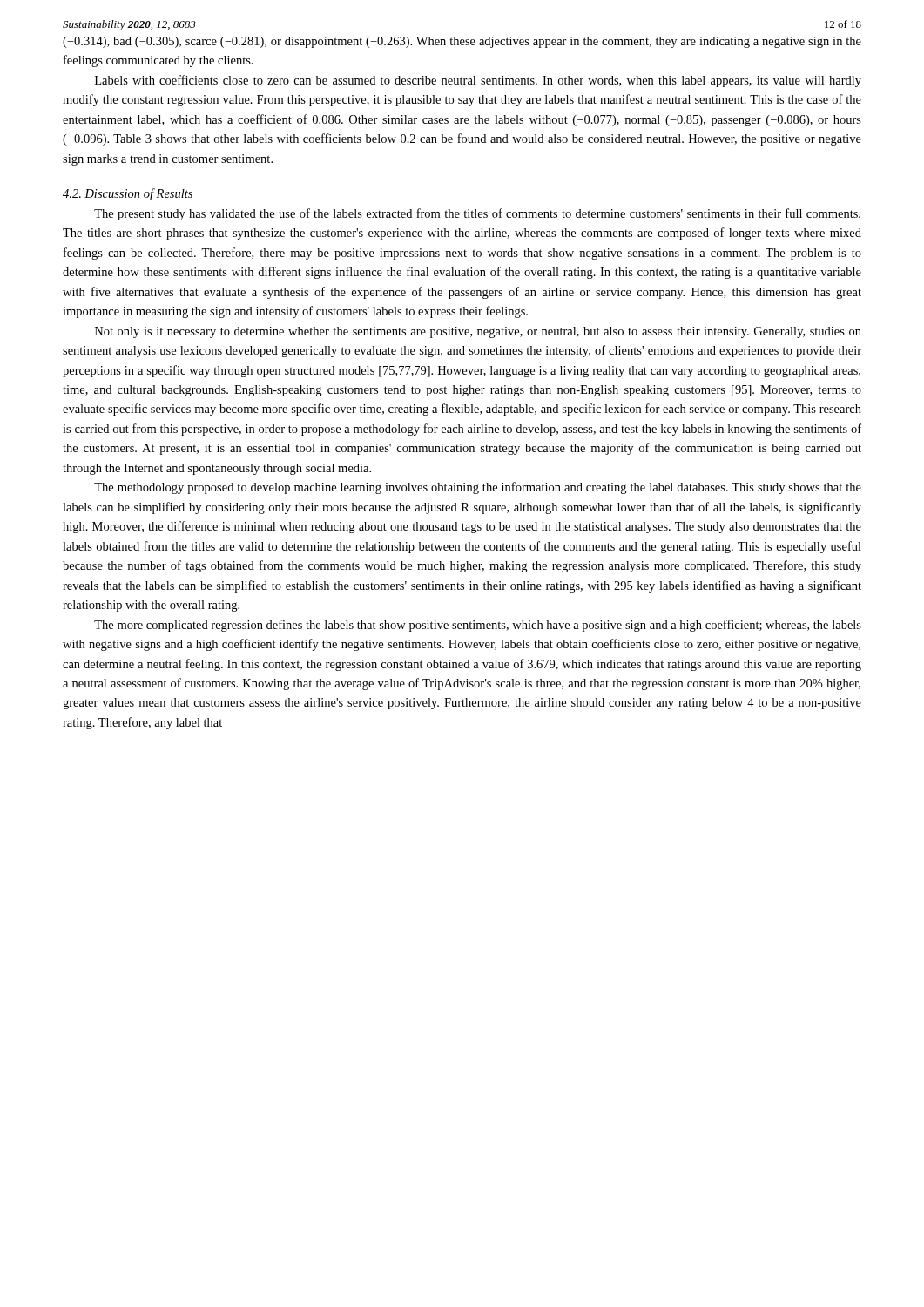Select the text block containing "Not only is it necessary to determine"

(462, 399)
